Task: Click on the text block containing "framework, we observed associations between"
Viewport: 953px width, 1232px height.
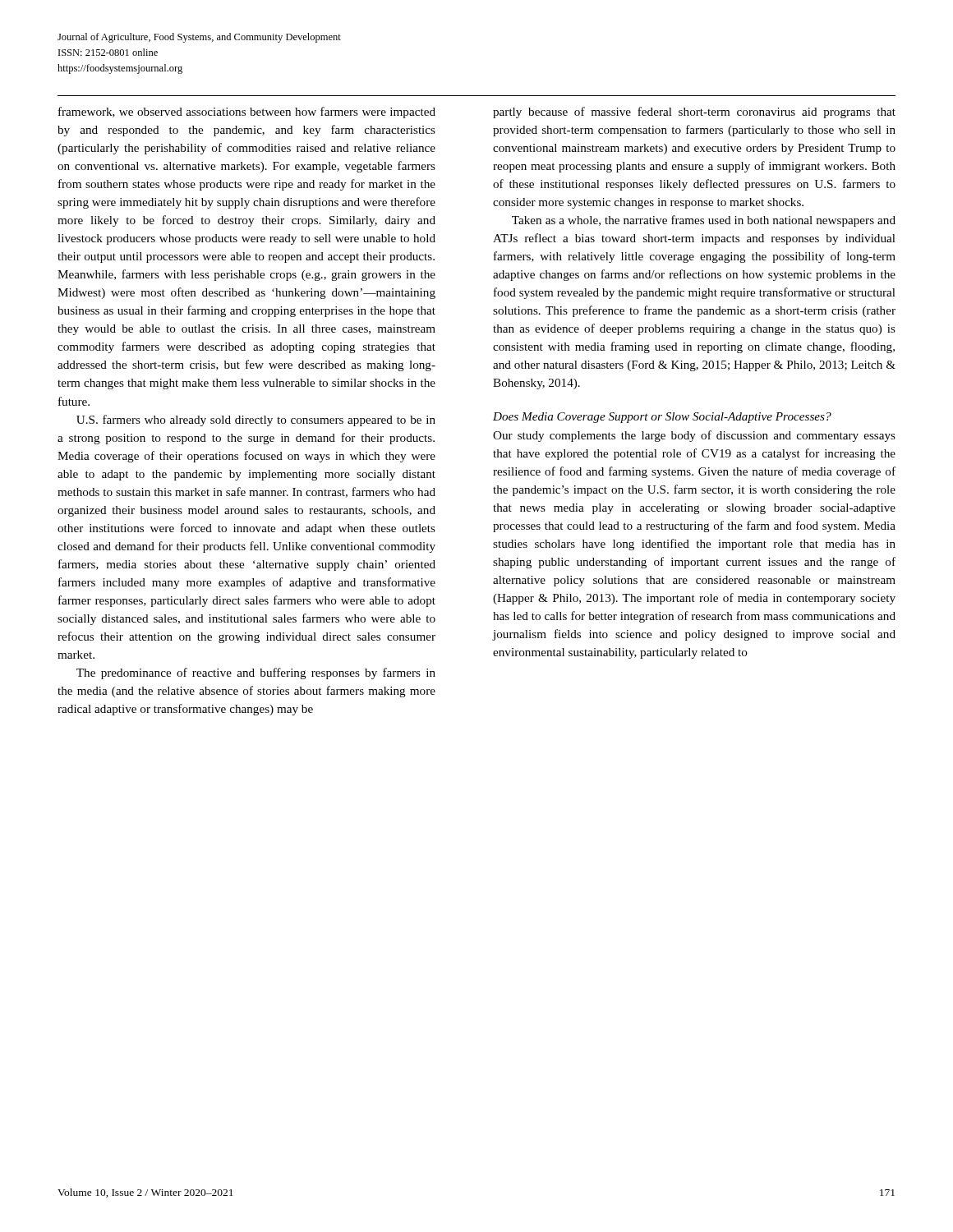Action: click(246, 256)
